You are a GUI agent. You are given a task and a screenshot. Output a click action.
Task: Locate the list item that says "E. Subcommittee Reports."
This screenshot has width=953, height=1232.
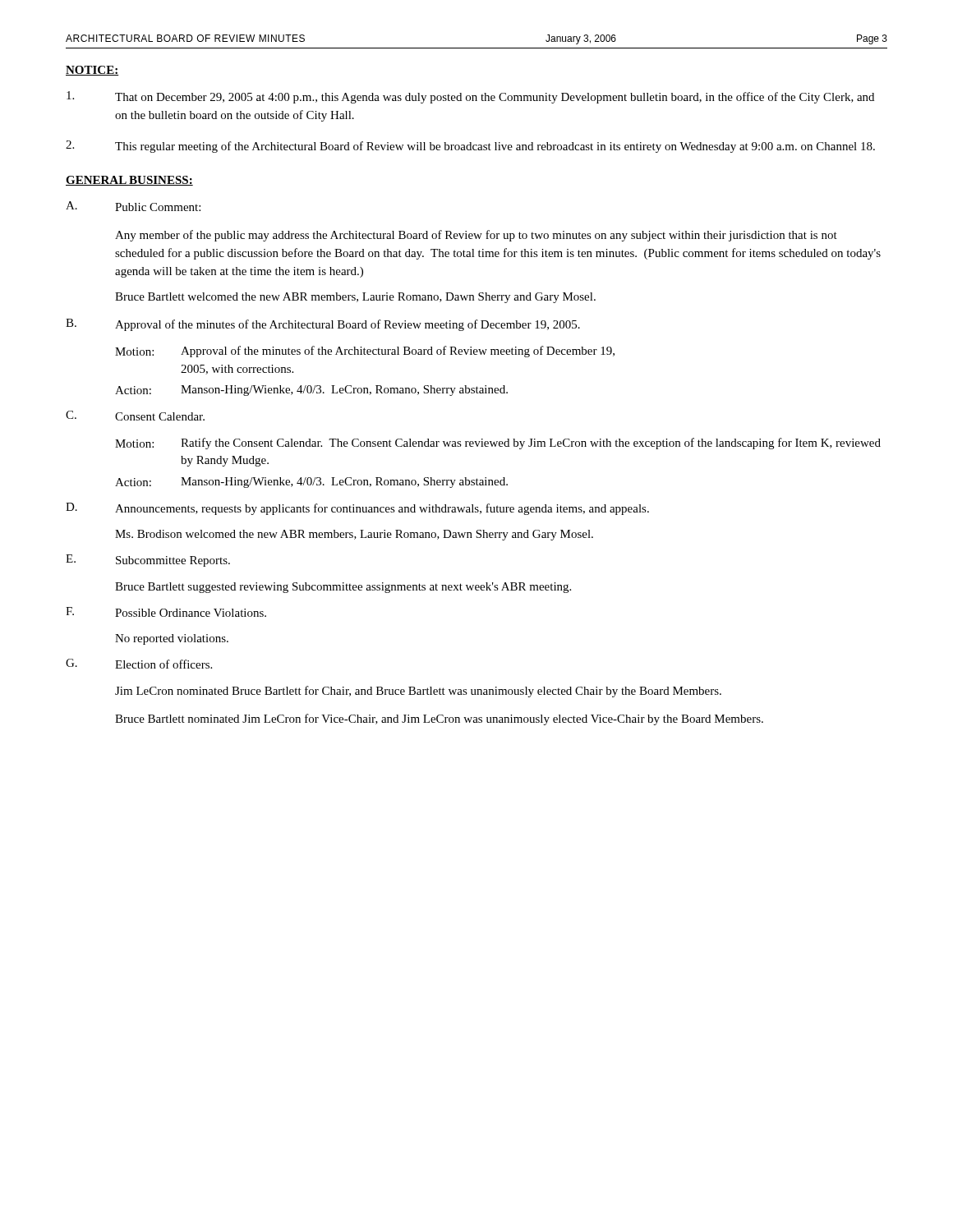coord(148,561)
